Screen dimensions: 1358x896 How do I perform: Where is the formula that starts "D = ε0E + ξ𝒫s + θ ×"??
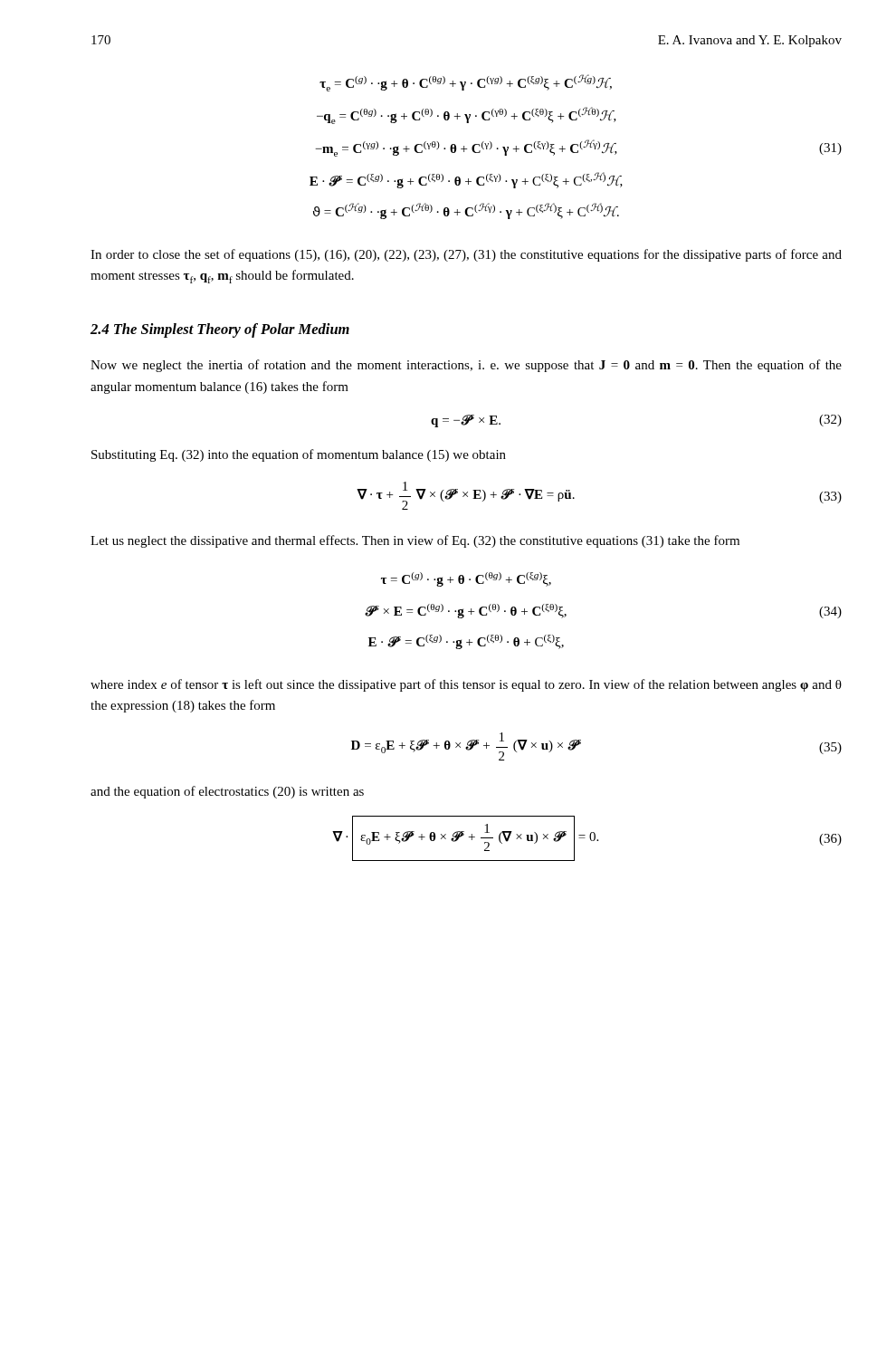coord(466,747)
